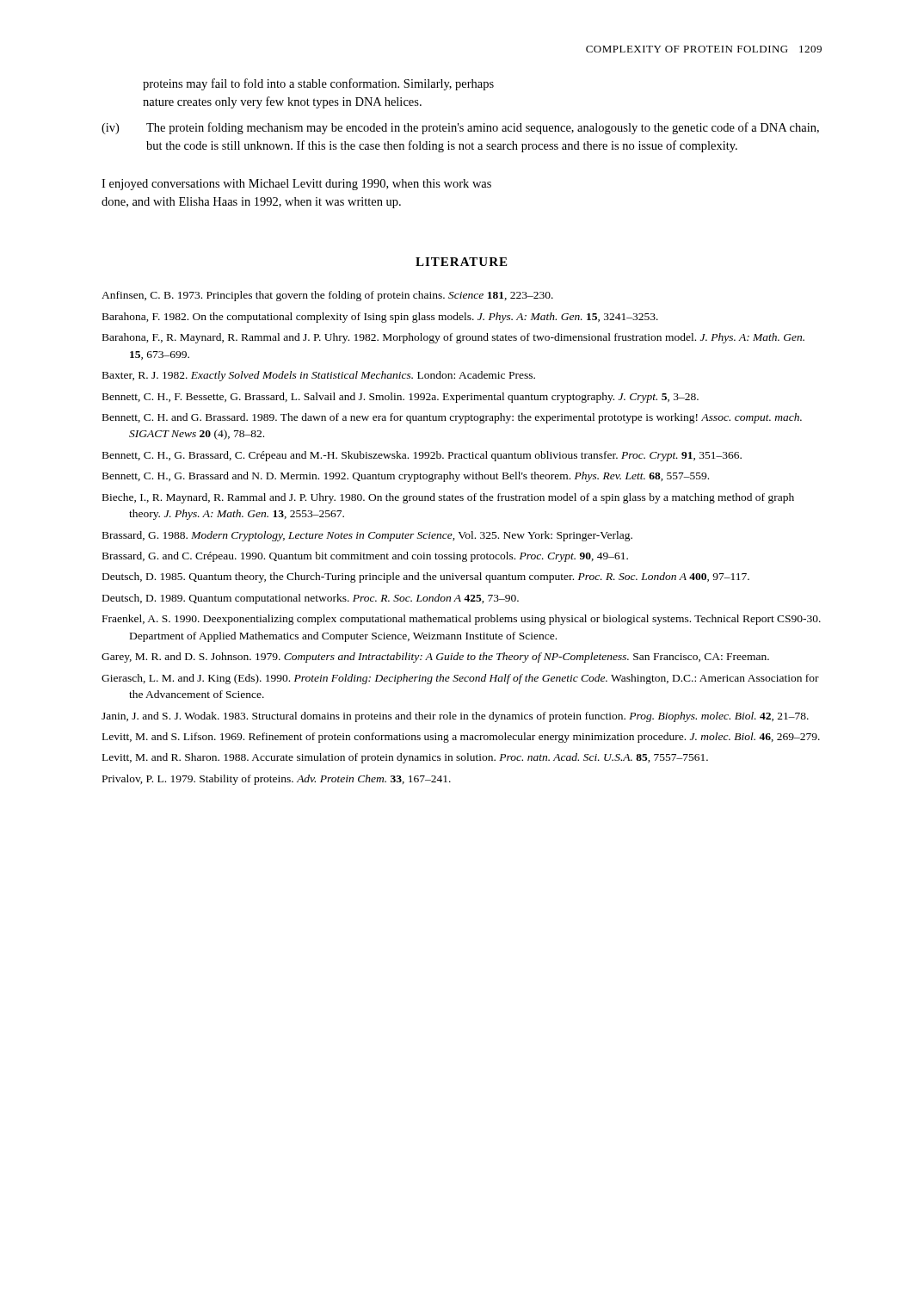
Task: Locate the passage starting "Levitt, M. and S. Lifson. 1969. Refinement"
Action: coord(461,736)
